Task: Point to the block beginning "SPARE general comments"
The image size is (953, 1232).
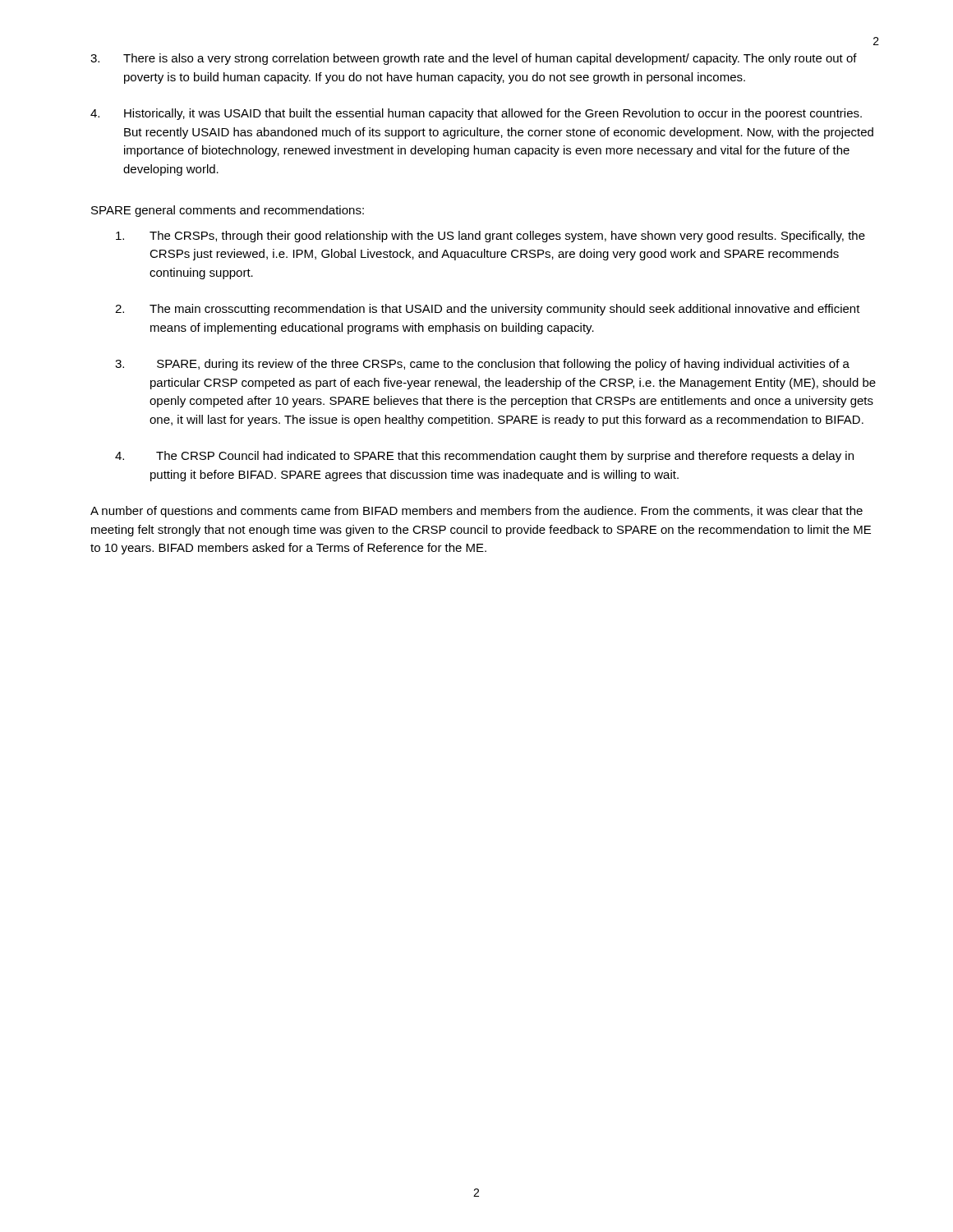Action: [x=228, y=210]
